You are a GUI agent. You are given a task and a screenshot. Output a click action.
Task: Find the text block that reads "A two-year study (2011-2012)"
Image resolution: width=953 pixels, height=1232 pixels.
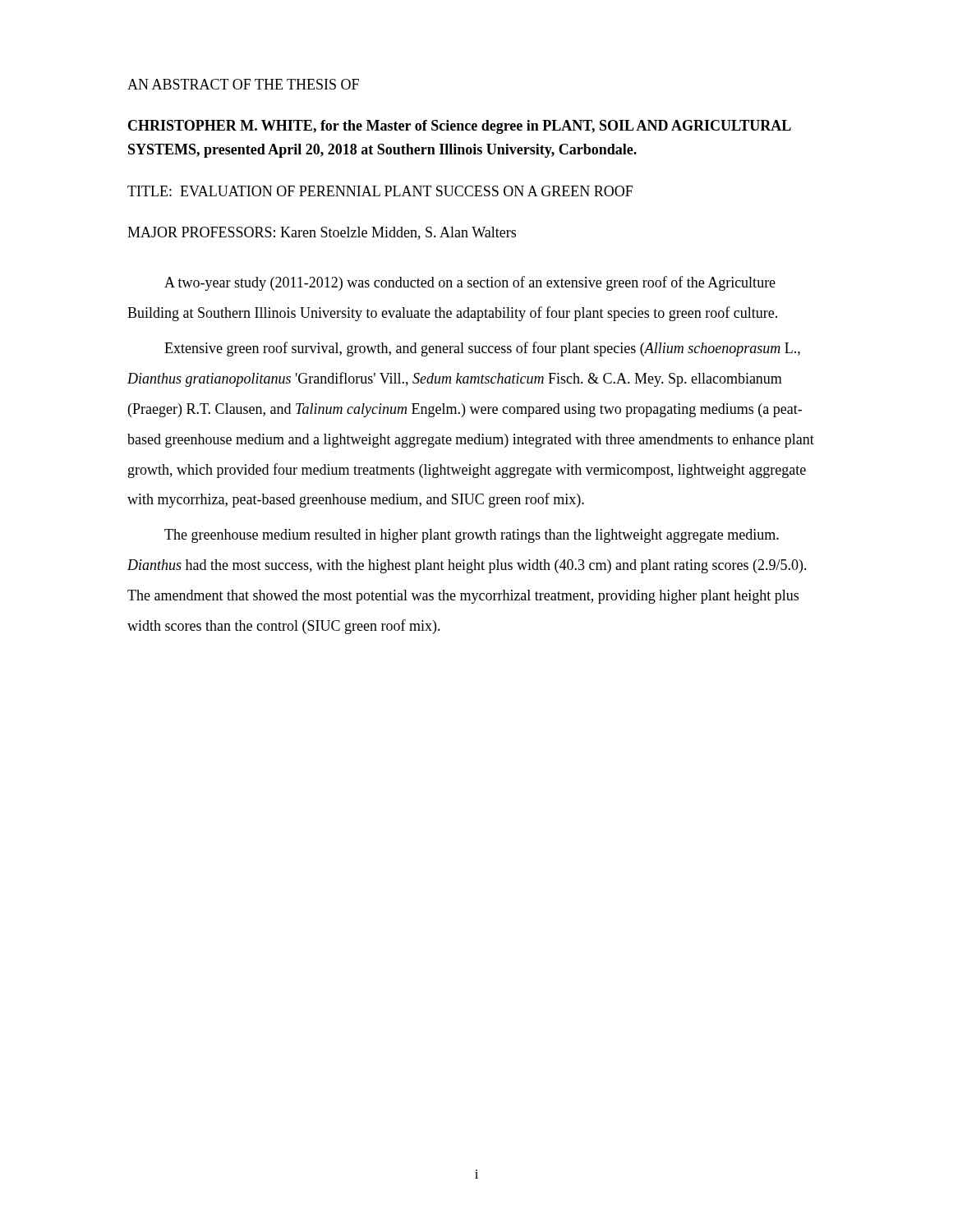tap(453, 298)
